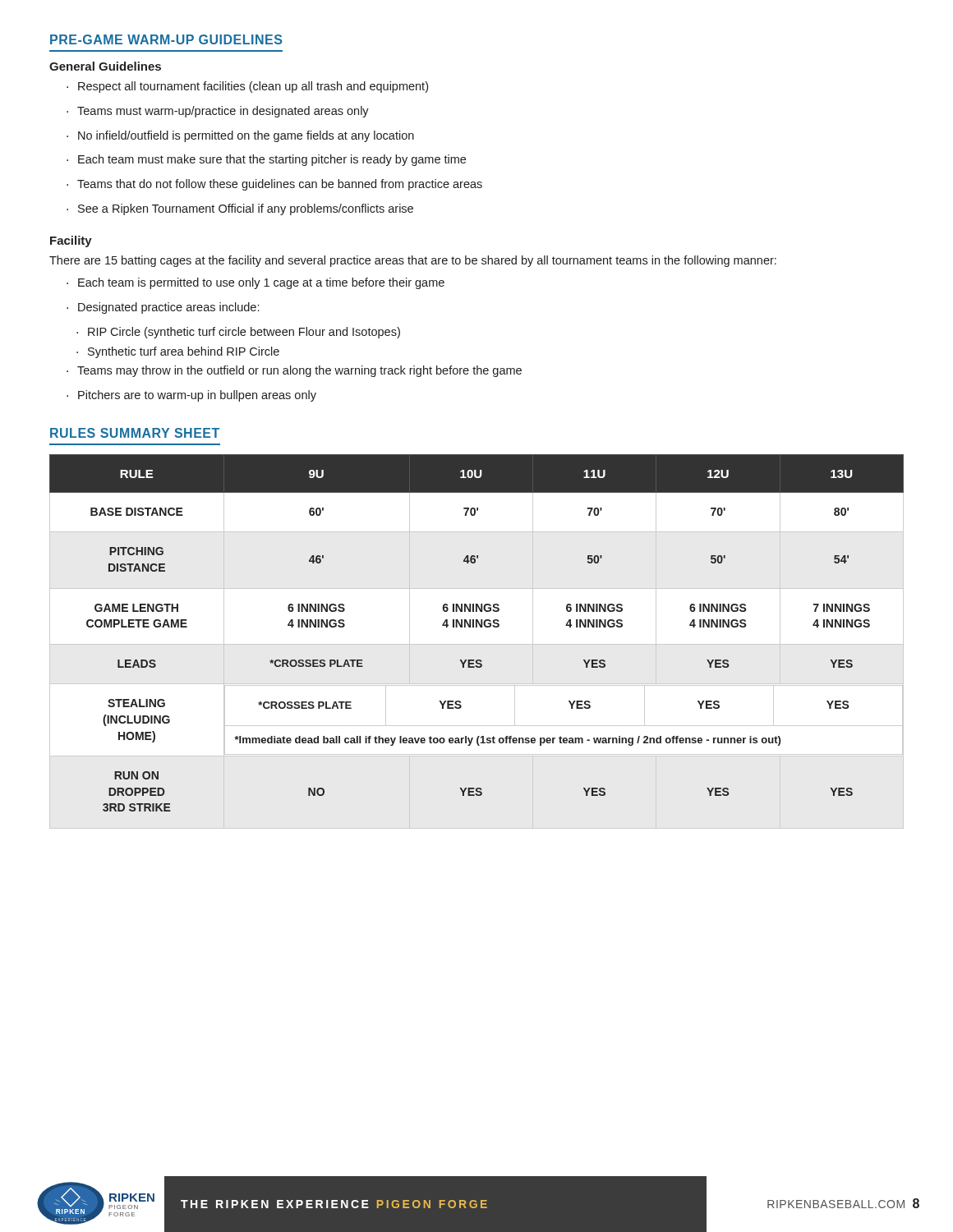Select the text block starting "Teams may throw in the outfield or"
The image size is (953, 1232).
pyautogui.click(x=476, y=371)
